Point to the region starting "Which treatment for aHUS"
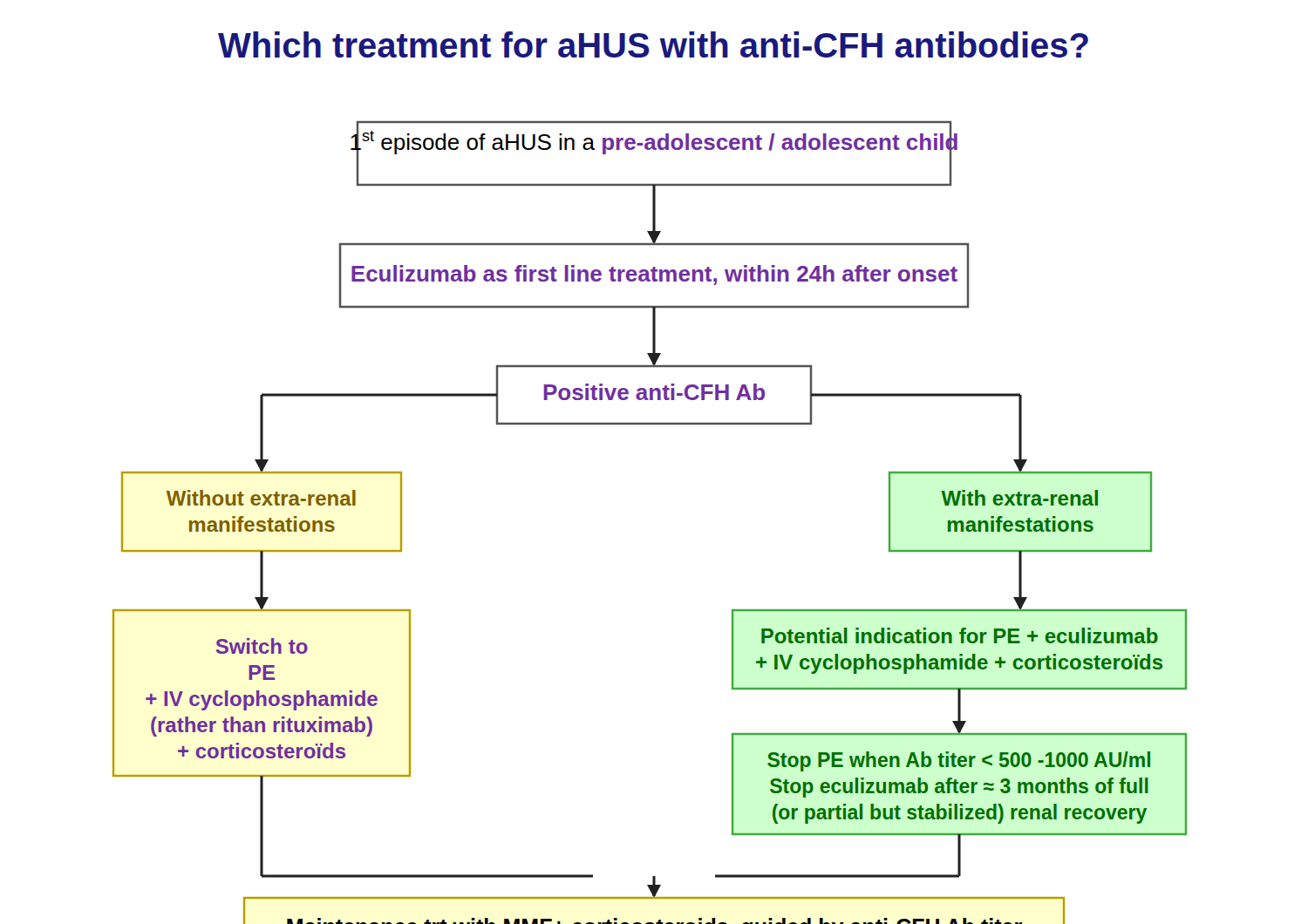 (654, 45)
